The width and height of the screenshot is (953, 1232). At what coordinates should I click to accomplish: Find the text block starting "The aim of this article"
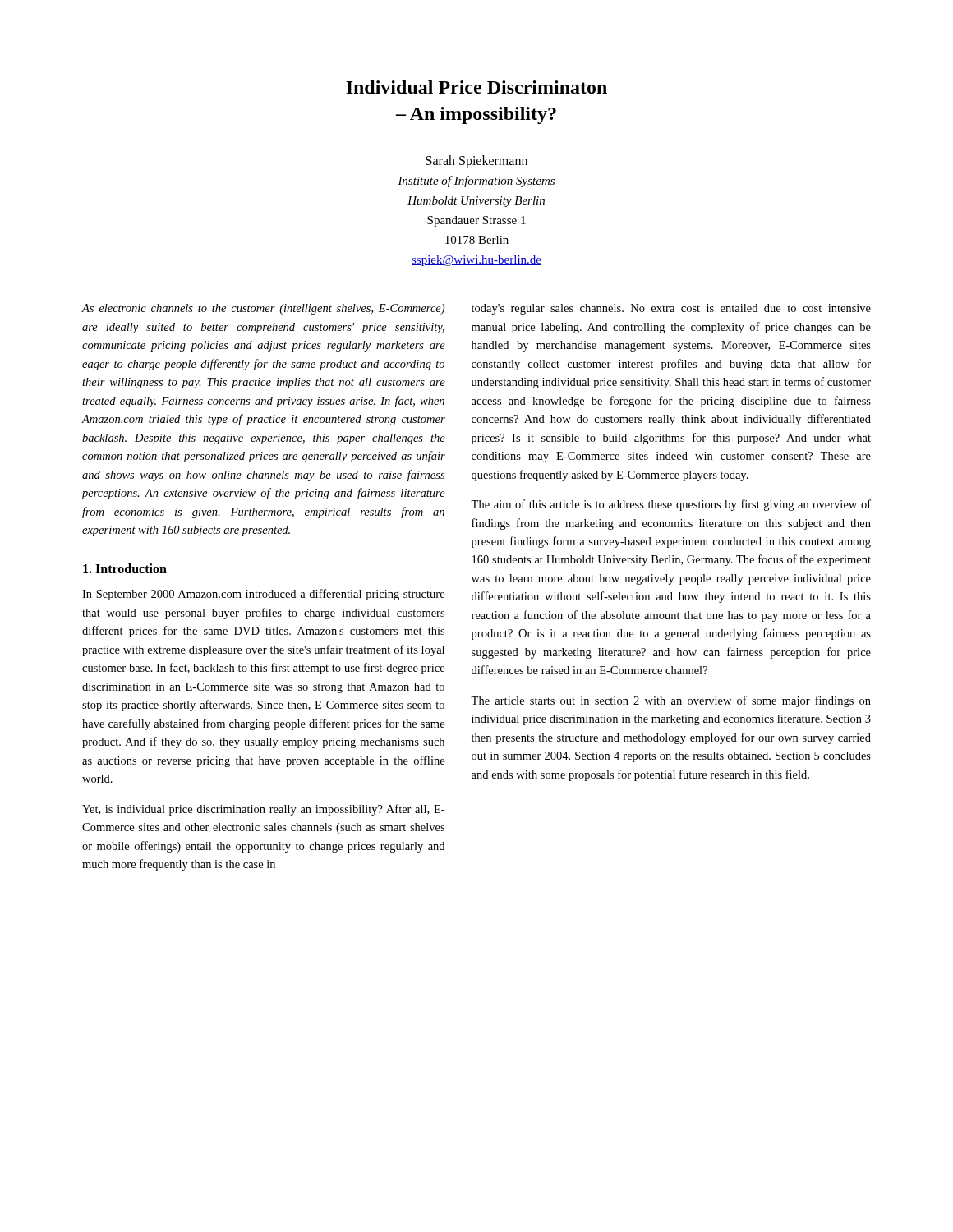(x=671, y=587)
